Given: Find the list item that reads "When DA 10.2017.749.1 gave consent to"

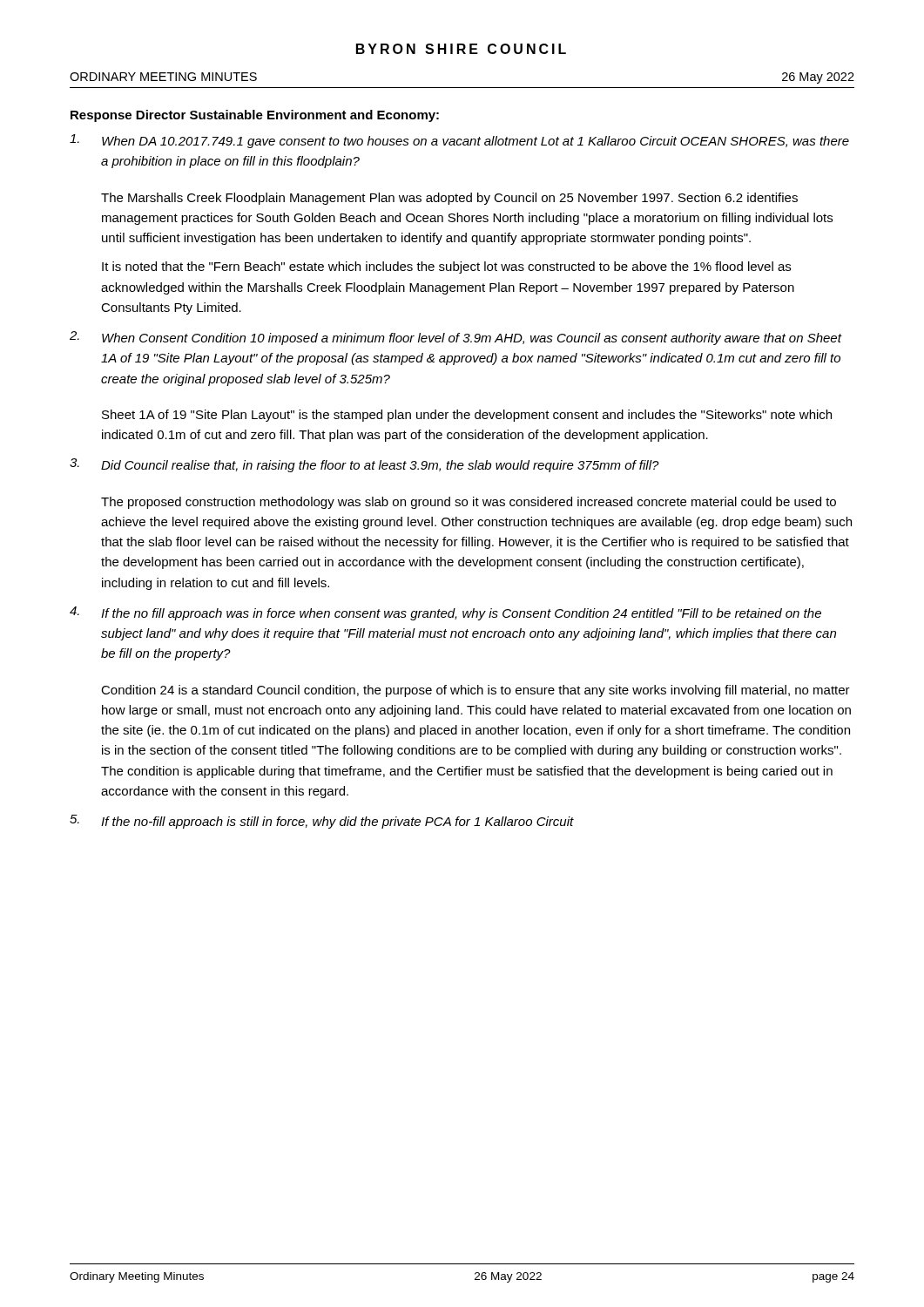Looking at the screenshot, I should tap(462, 155).
